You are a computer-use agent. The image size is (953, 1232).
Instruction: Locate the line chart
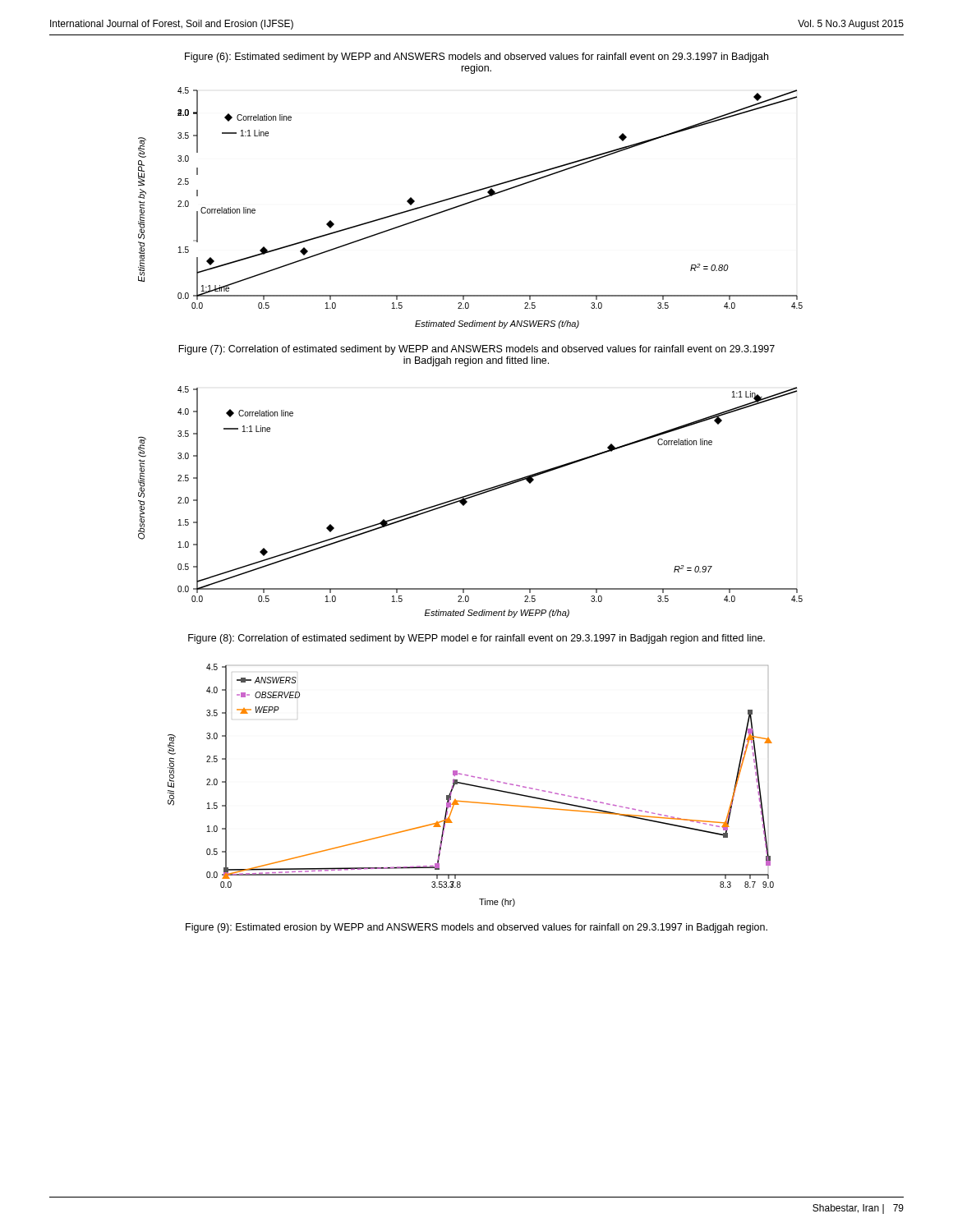coord(476,784)
